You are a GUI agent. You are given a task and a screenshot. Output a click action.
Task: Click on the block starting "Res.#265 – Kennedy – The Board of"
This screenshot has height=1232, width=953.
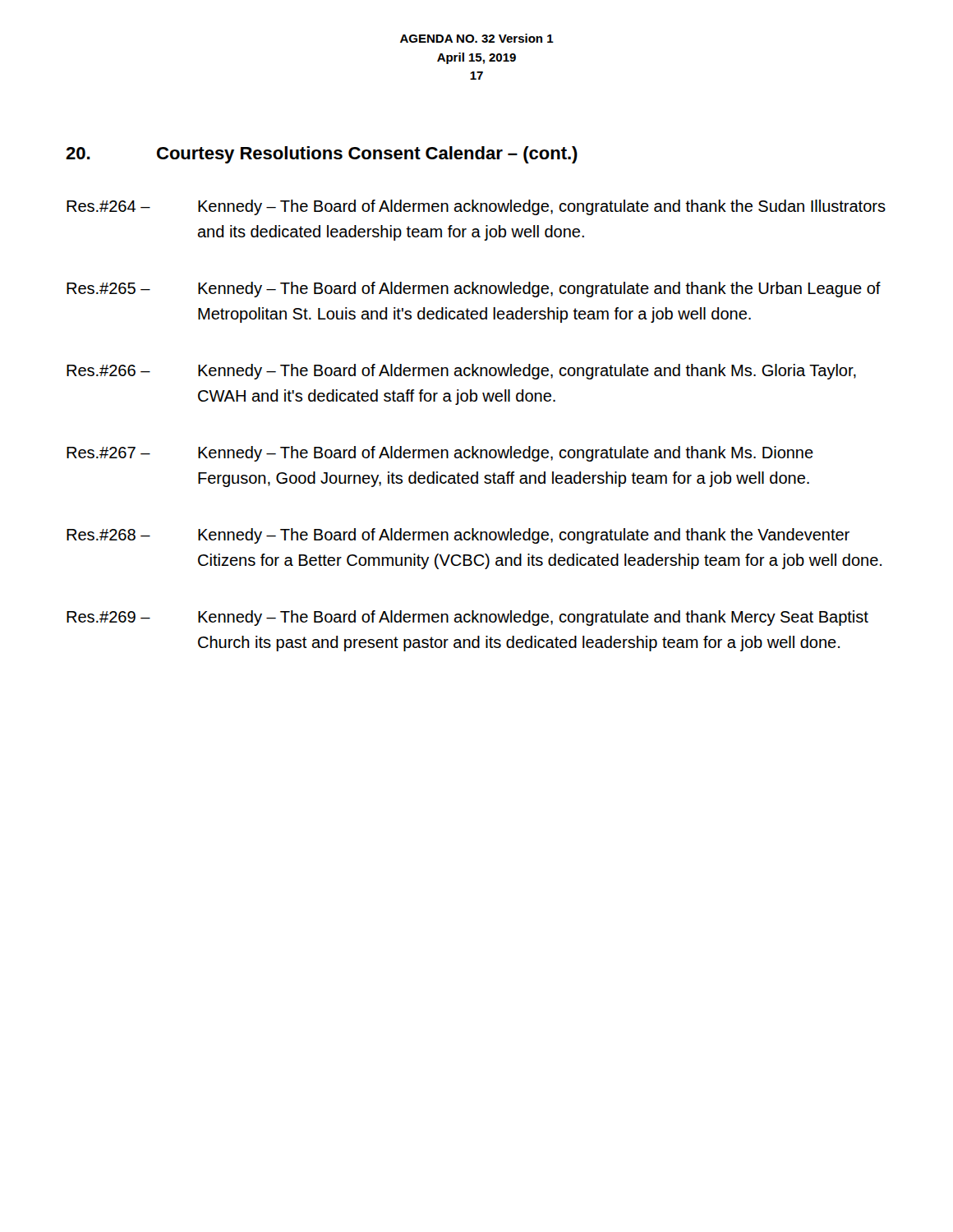click(x=476, y=301)
